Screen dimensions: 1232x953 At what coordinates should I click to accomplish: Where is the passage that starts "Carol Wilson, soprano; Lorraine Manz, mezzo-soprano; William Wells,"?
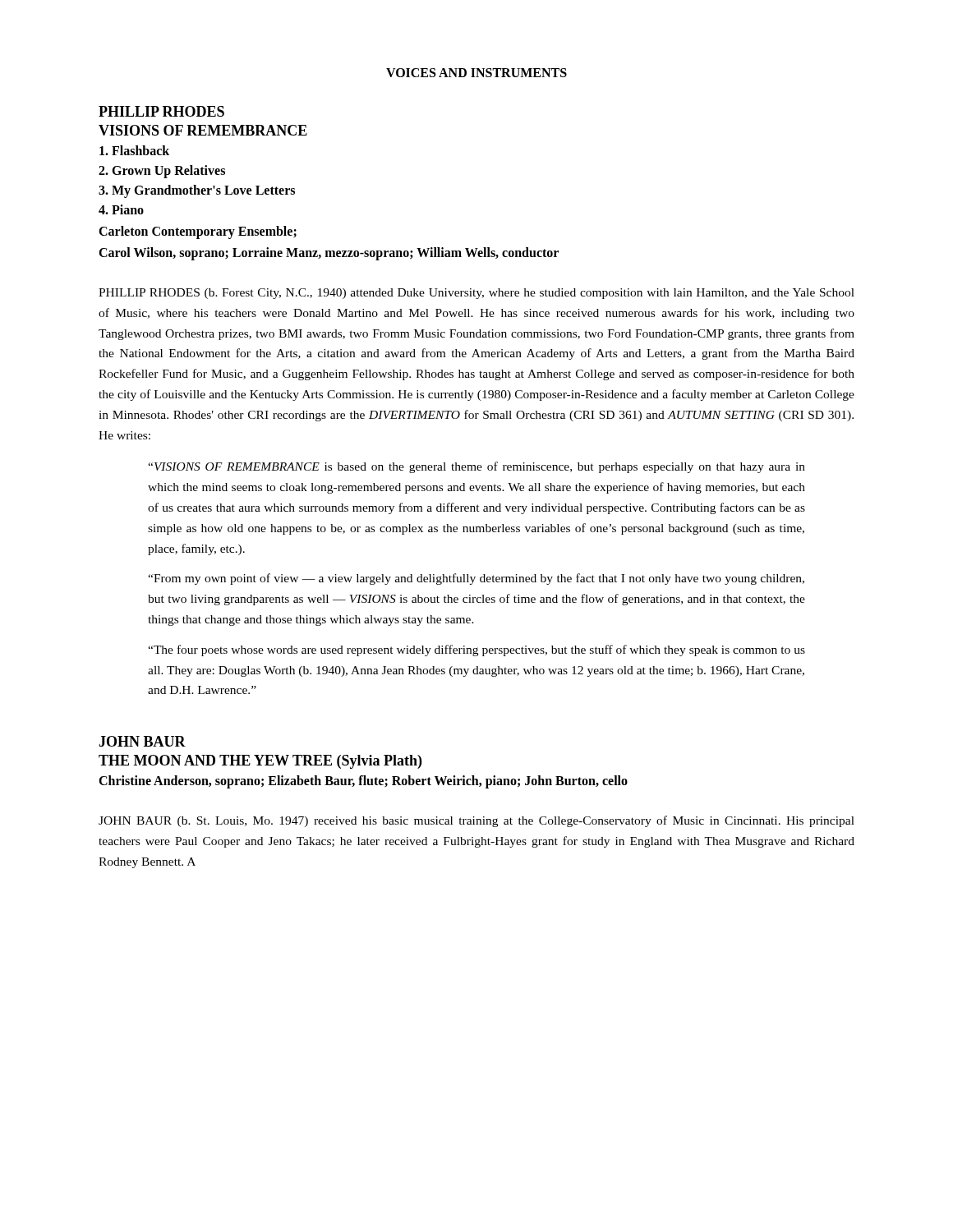(329, 253)
